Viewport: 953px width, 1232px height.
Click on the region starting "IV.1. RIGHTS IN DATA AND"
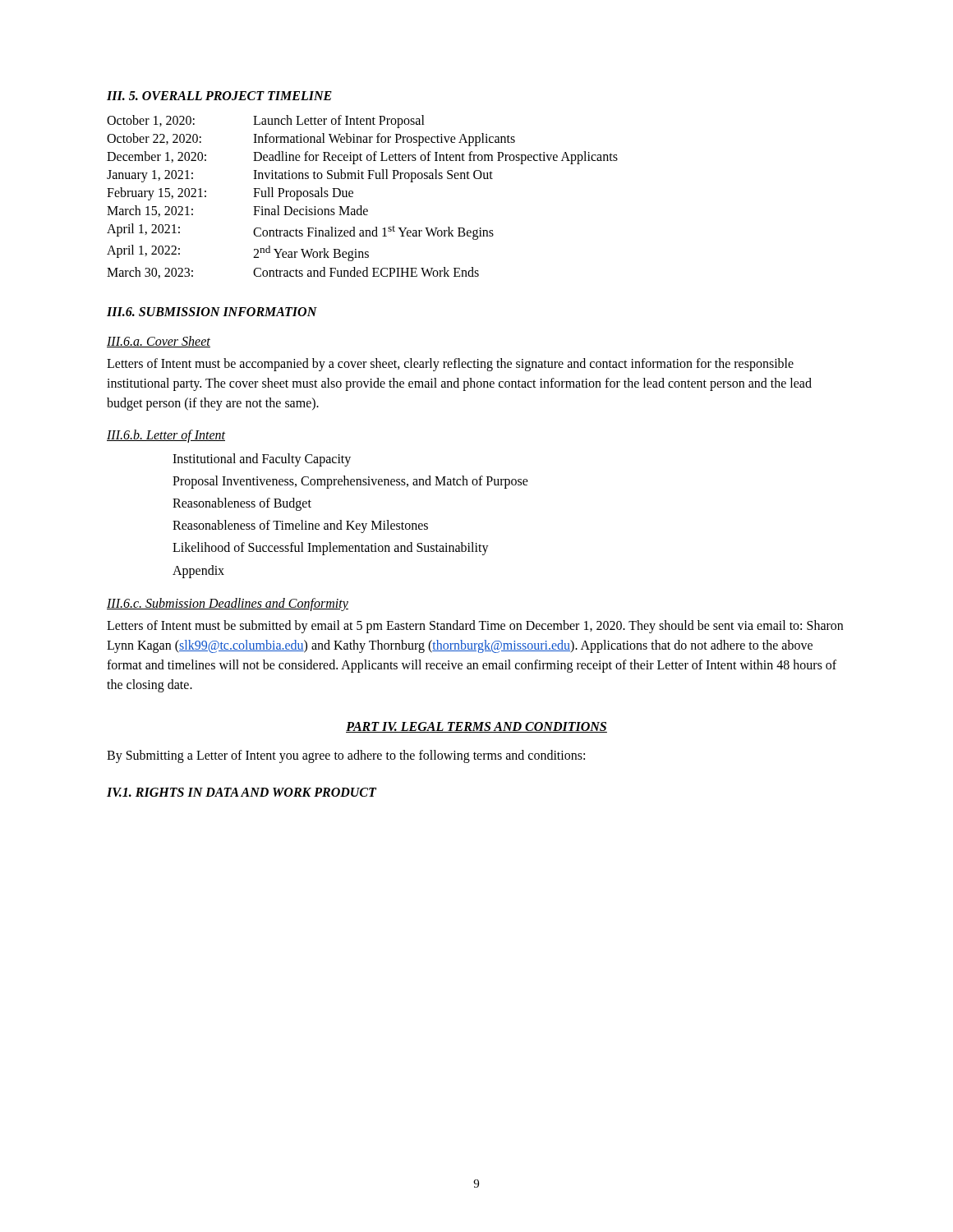(x=241, y=792)
